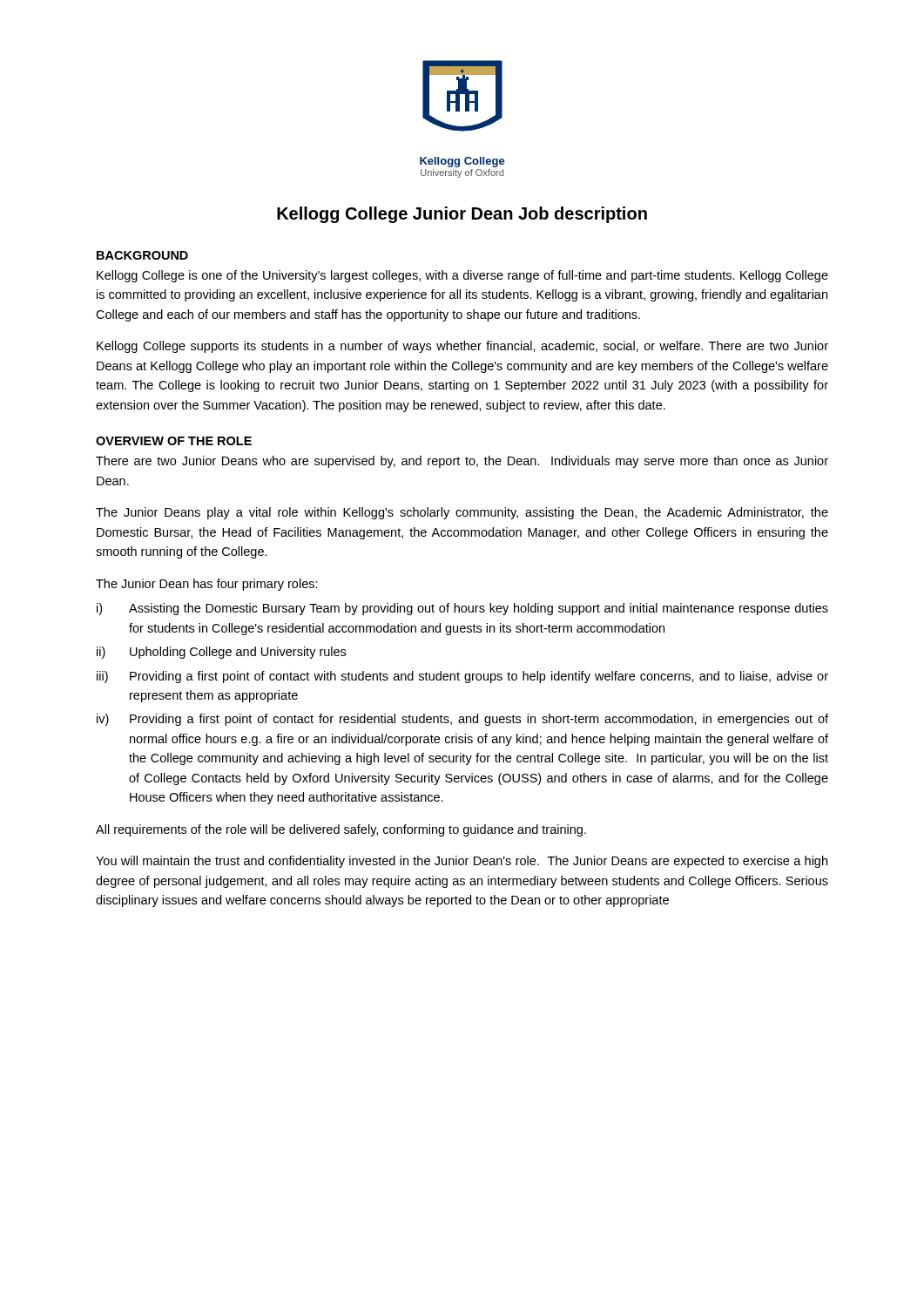Point to the region starting "i) Assisting the"
924x1307 pixels.
tap(462, 618)
